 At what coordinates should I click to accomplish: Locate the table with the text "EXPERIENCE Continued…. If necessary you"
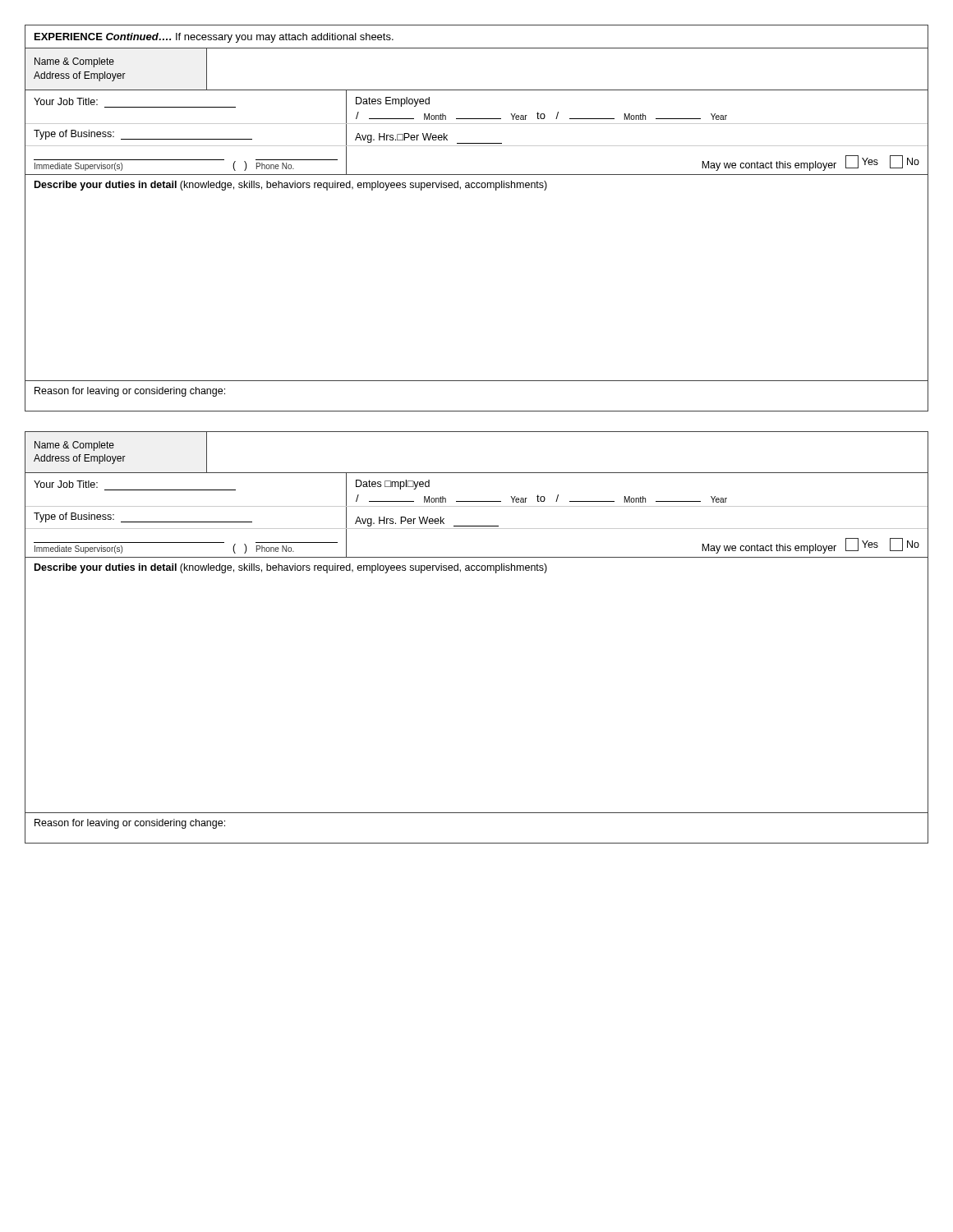click(x=476, y=218)
